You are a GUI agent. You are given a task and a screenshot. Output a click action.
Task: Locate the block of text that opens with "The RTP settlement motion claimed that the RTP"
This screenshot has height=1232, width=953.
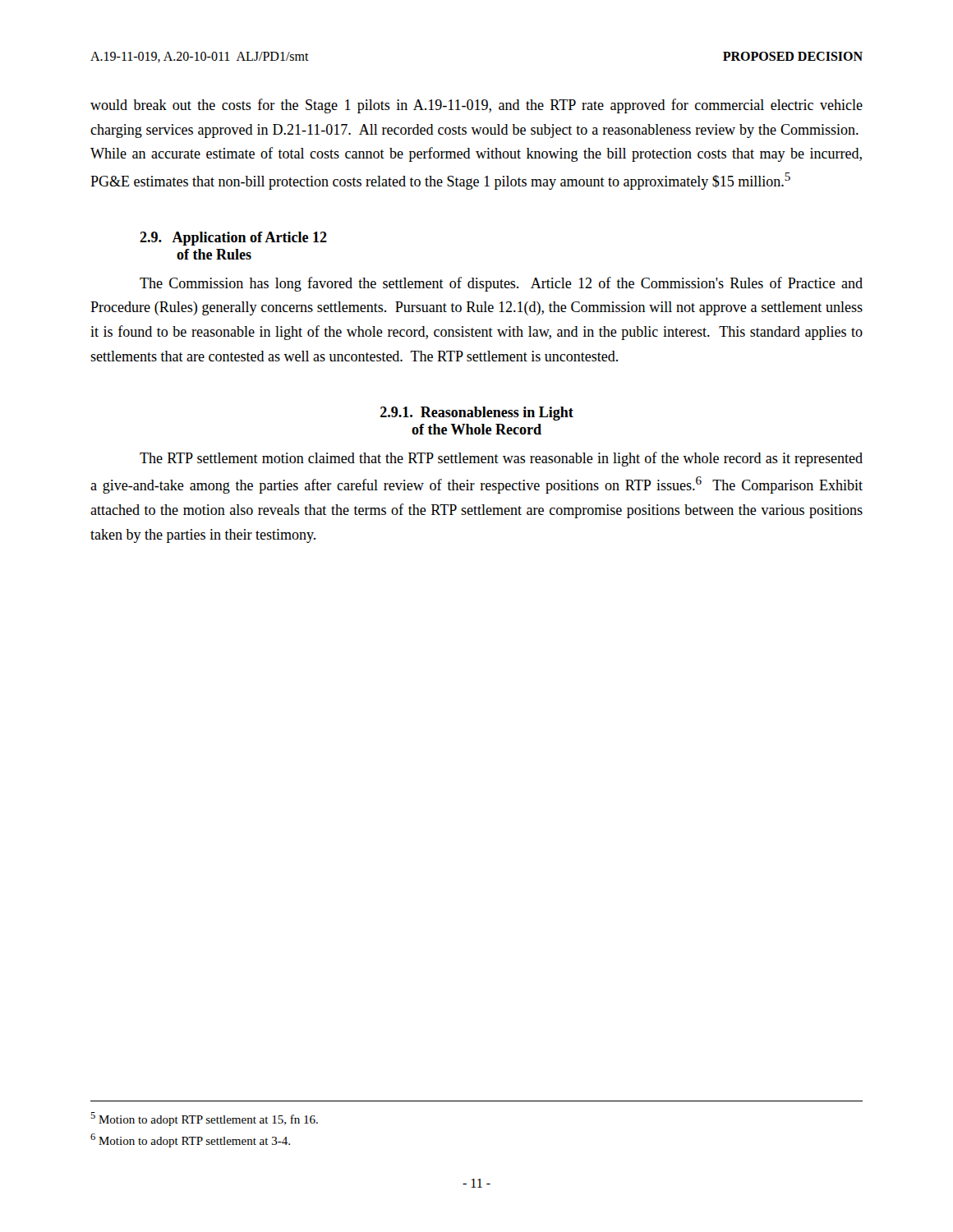coord(476,496)
